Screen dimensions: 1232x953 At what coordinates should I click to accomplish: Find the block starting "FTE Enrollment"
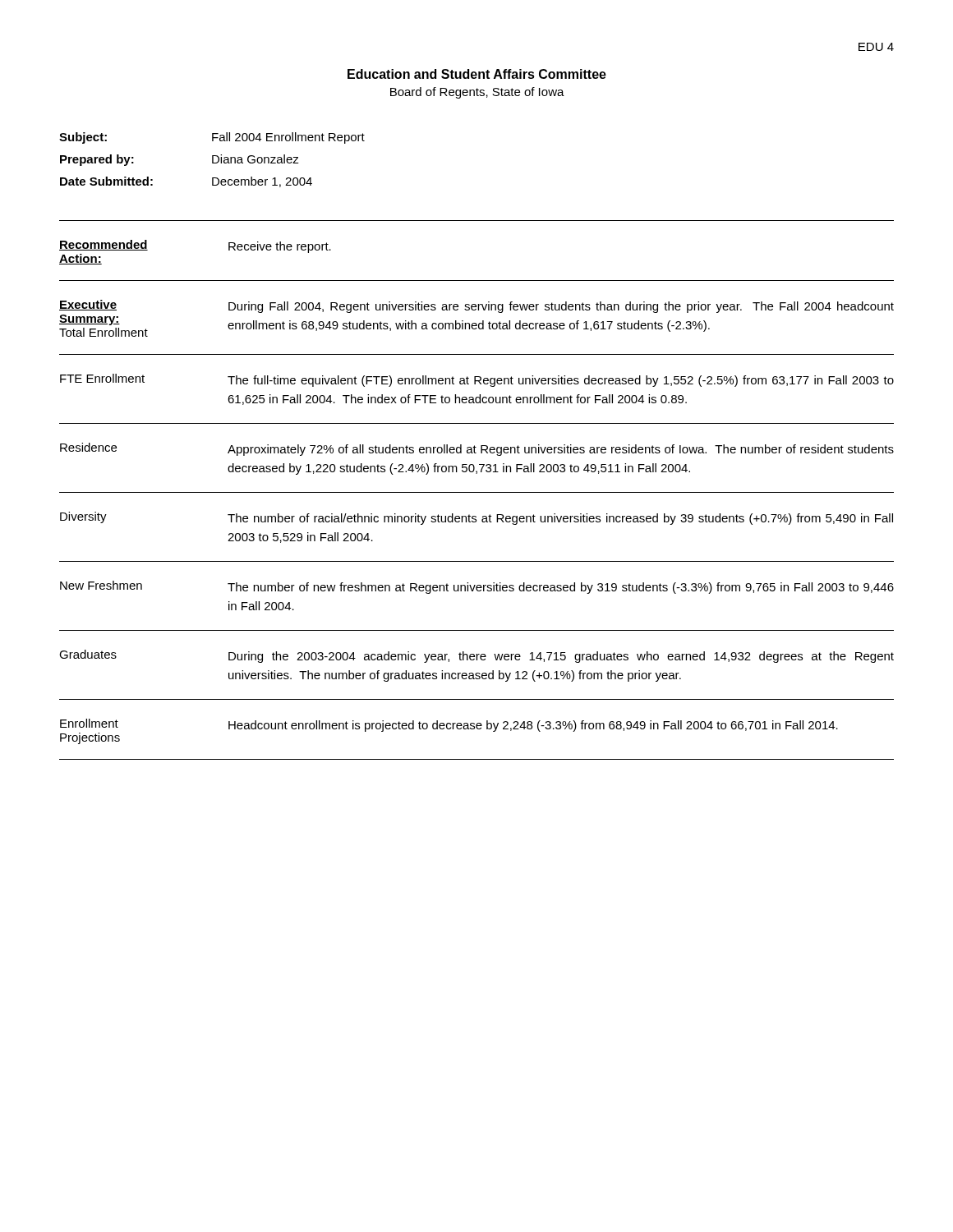[102, 378]
